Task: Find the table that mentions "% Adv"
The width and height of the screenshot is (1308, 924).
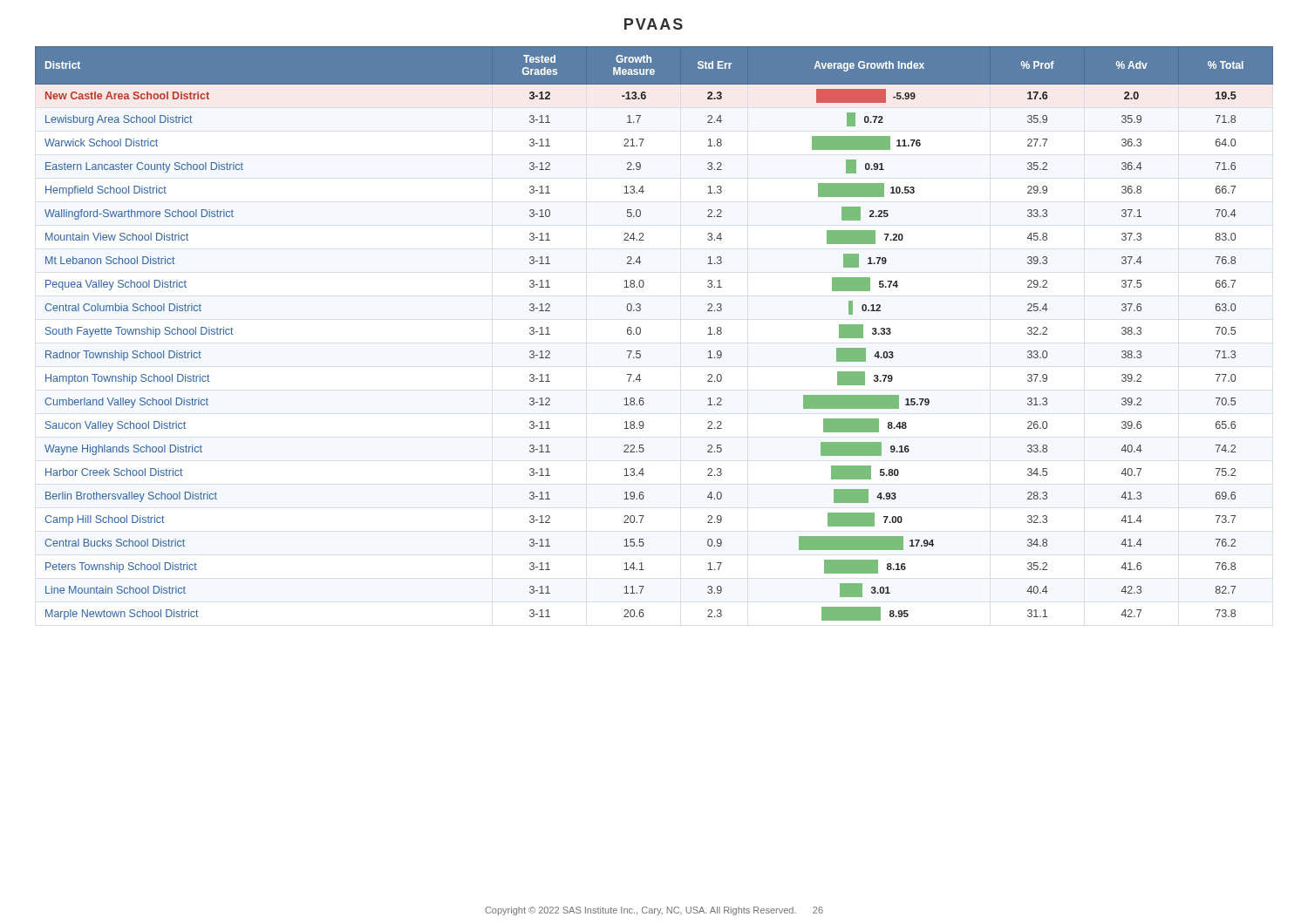Action: [654, 336]
